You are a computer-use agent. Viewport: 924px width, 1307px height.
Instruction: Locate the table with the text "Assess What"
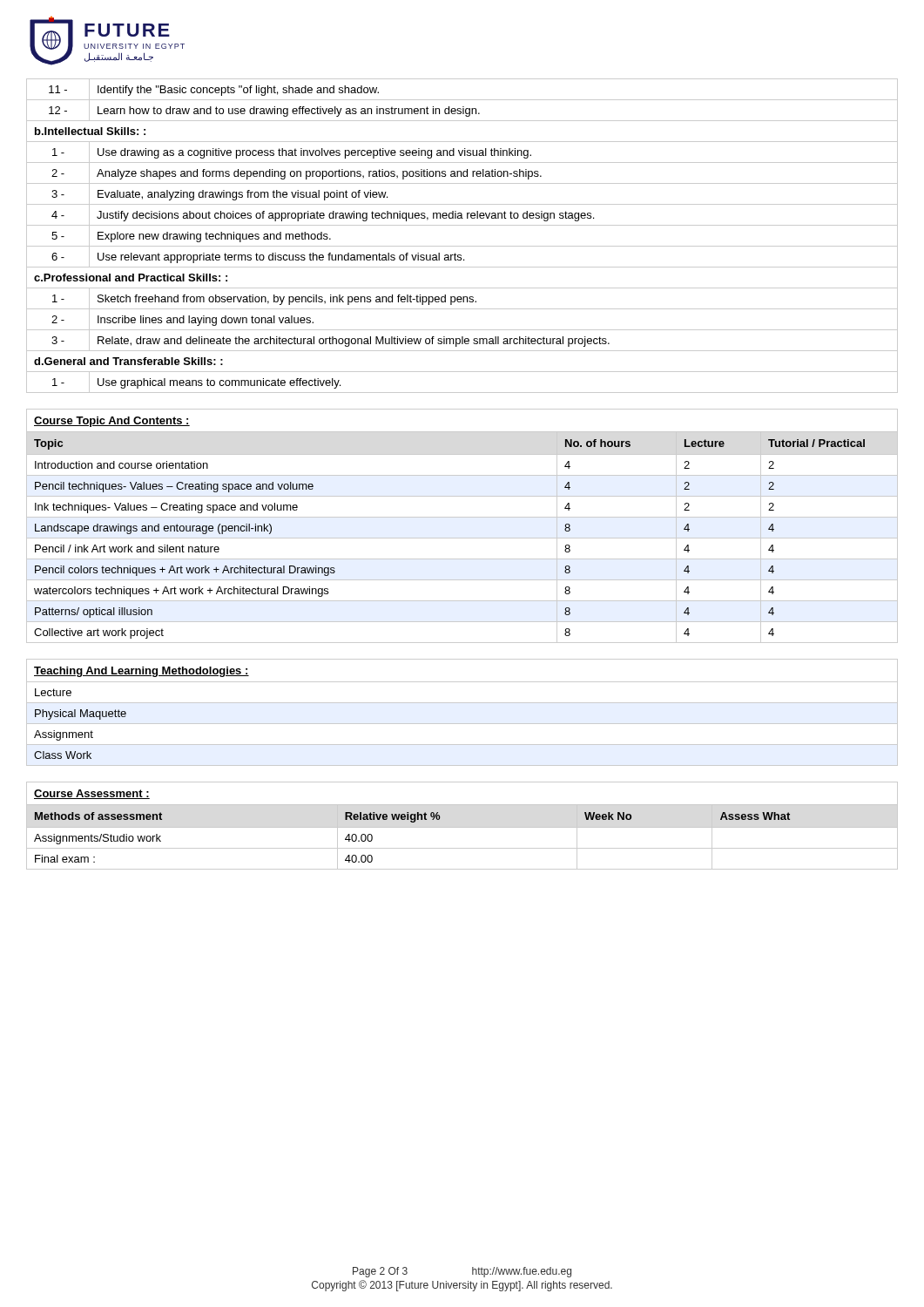coord(462,837)
